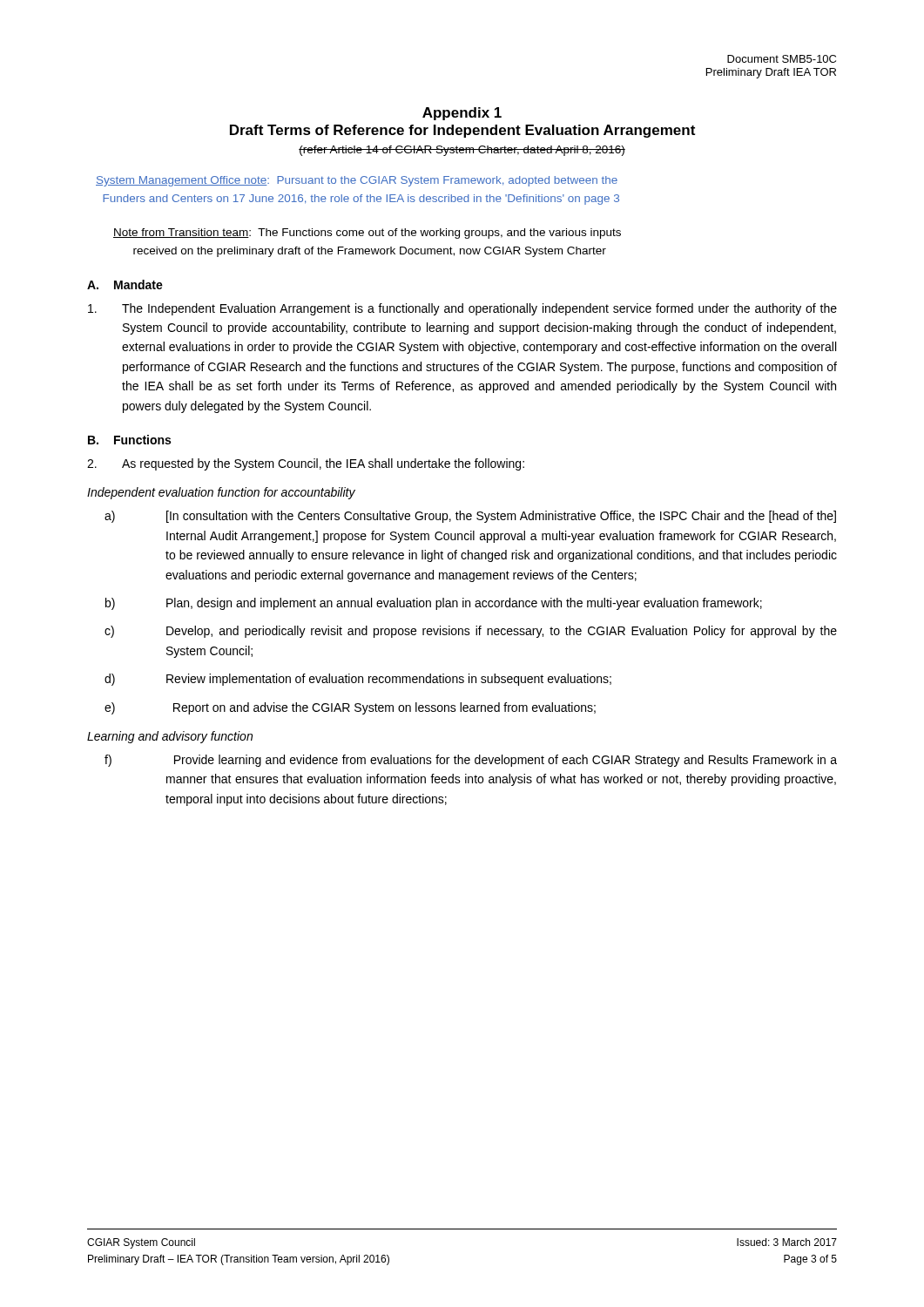Select the region starting "a) [In consultation with the"
This screenshot has height=1307, width=924.
[462, 546]
